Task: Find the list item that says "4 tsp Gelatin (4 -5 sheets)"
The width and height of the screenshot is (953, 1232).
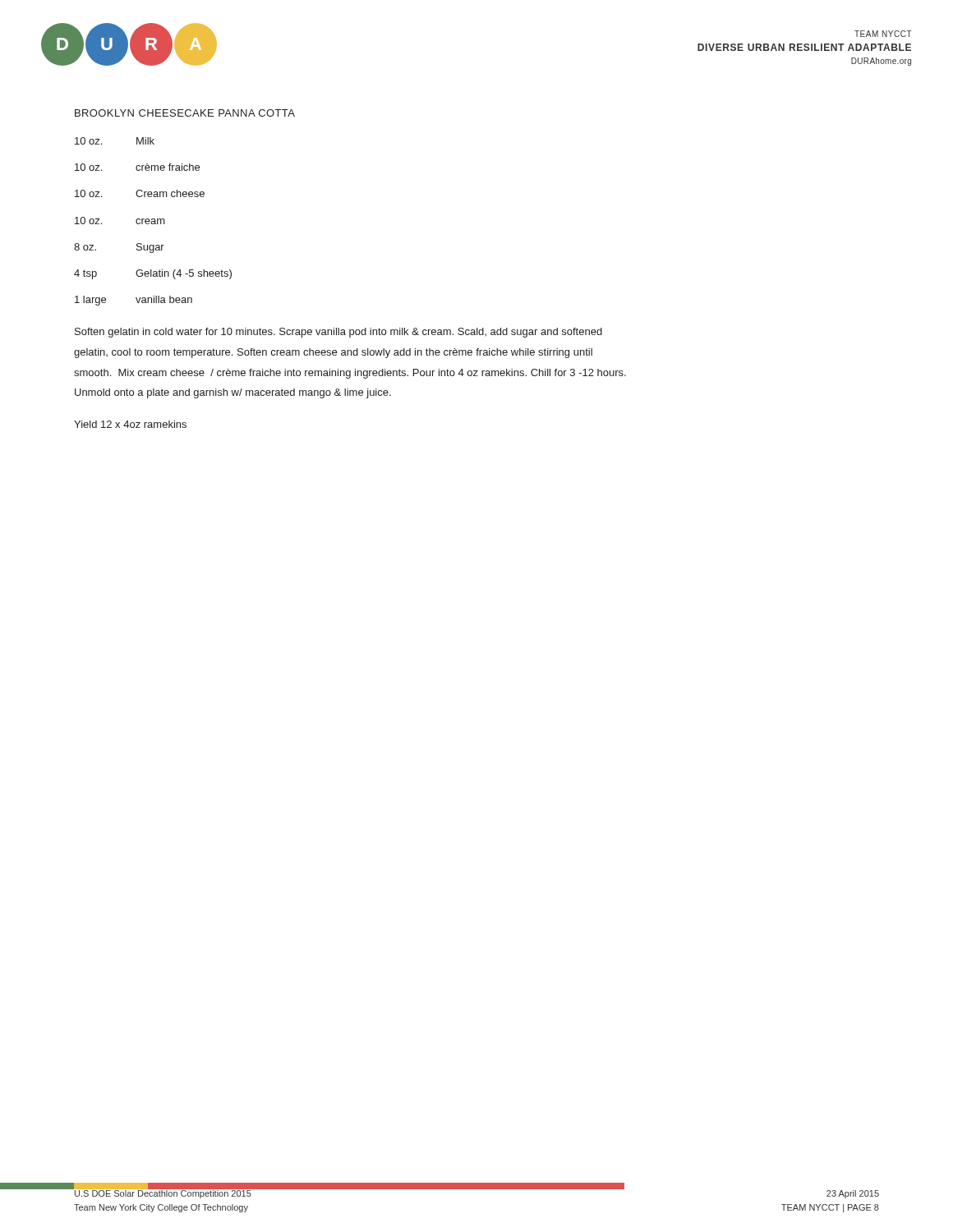Action: click(x=153, y=274)
